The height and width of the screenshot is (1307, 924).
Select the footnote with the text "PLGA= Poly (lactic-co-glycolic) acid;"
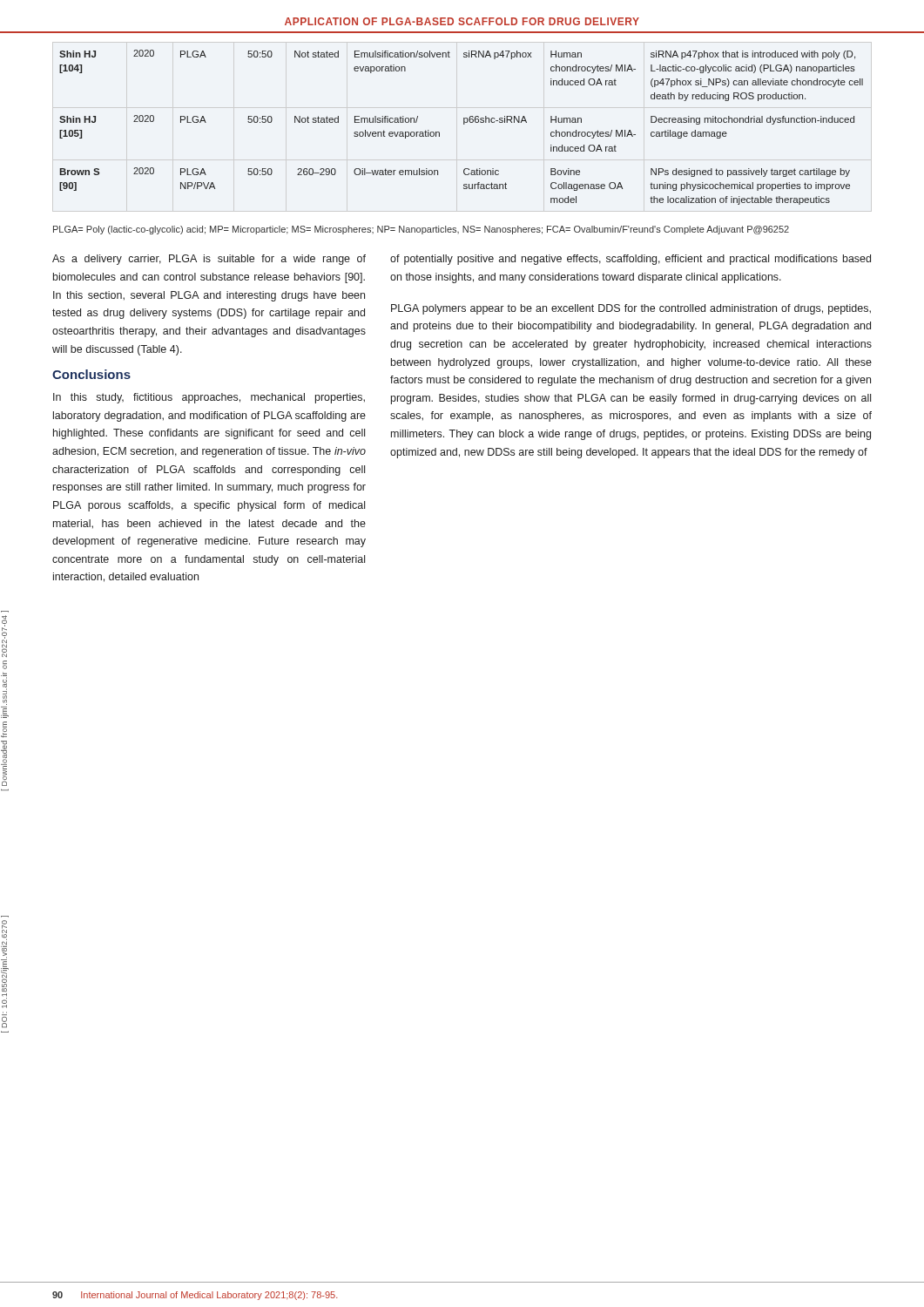click(x=421, y=229)
